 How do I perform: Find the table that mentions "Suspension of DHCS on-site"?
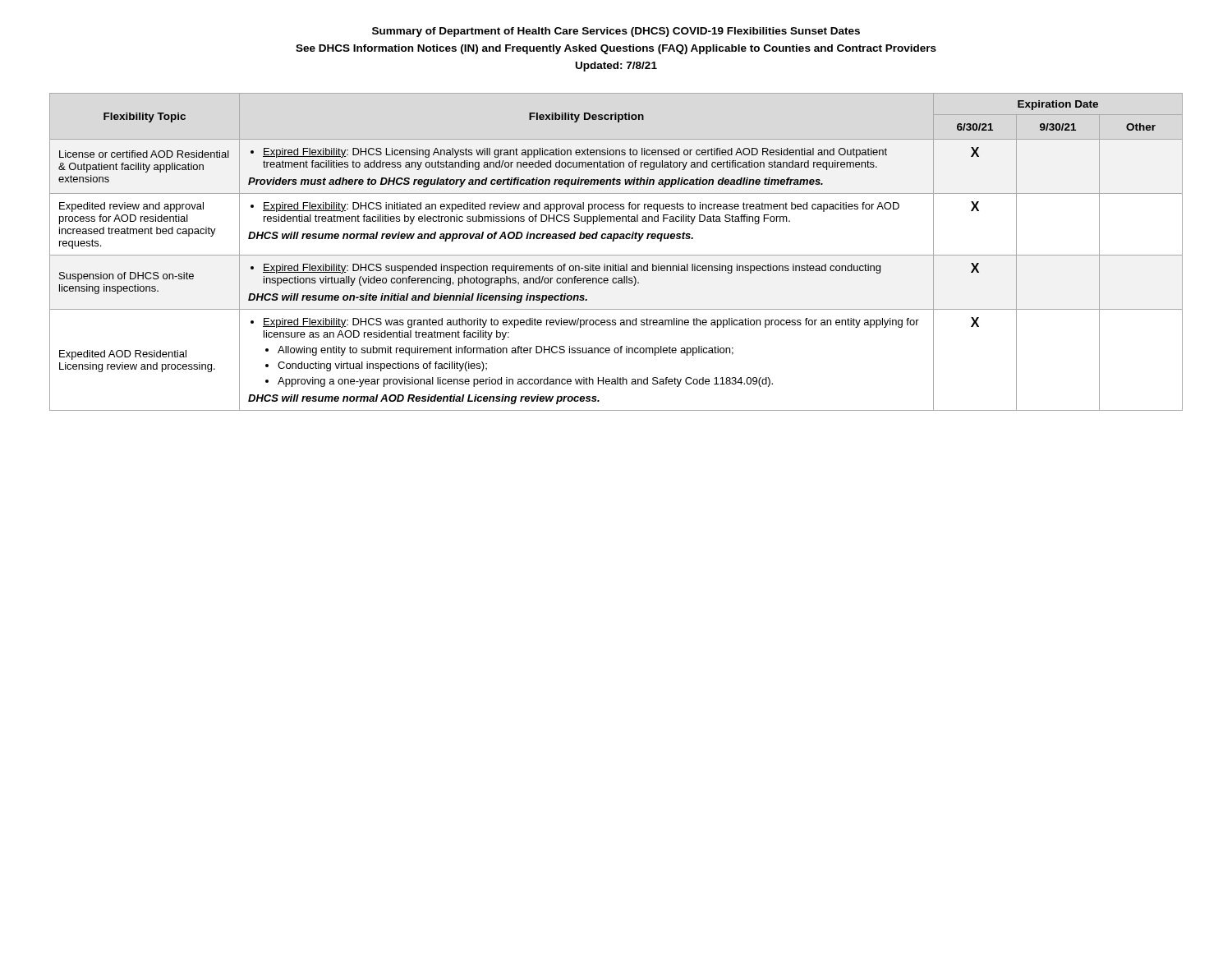pos(616,252)
